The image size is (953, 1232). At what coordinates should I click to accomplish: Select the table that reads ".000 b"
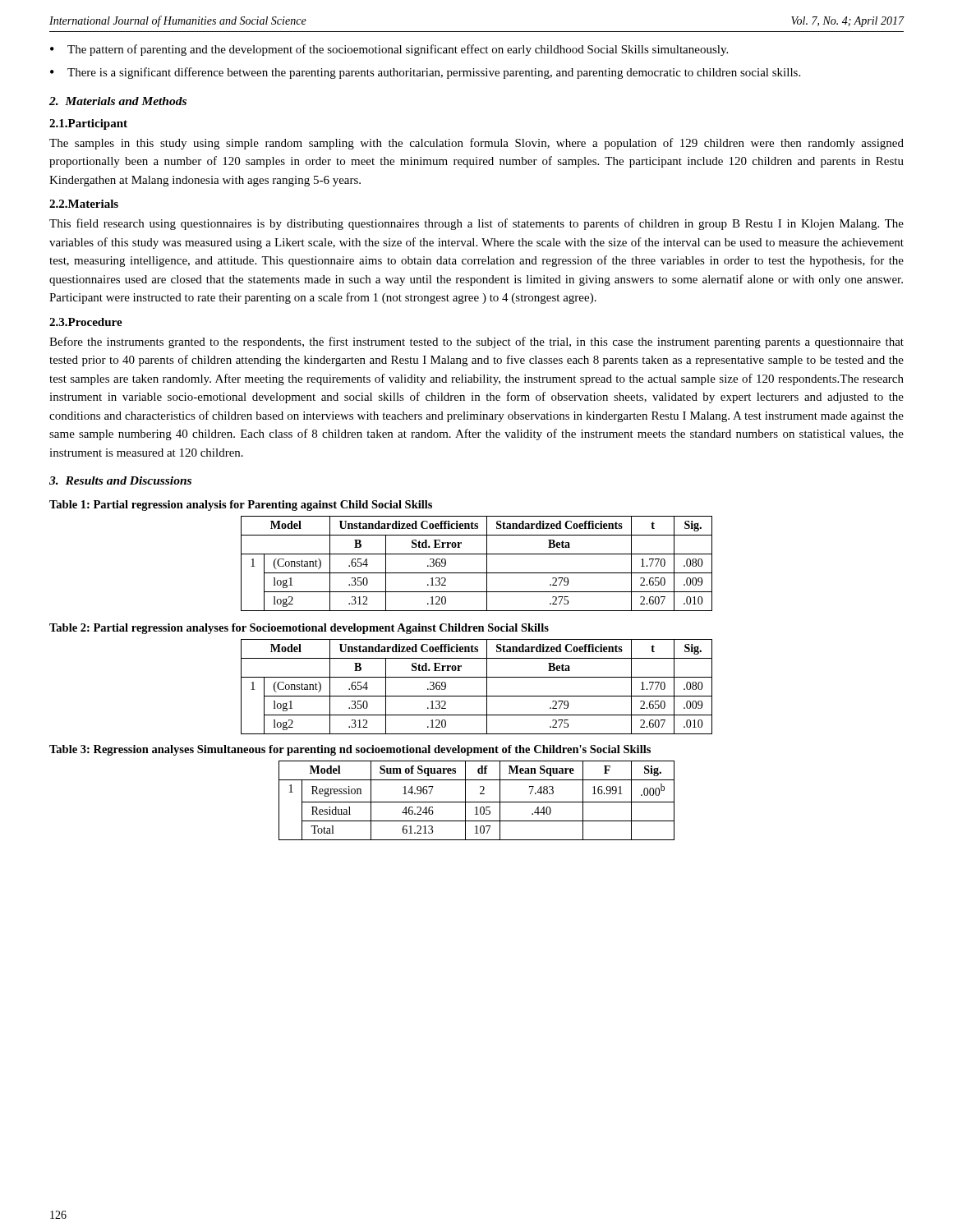(476, 800)
